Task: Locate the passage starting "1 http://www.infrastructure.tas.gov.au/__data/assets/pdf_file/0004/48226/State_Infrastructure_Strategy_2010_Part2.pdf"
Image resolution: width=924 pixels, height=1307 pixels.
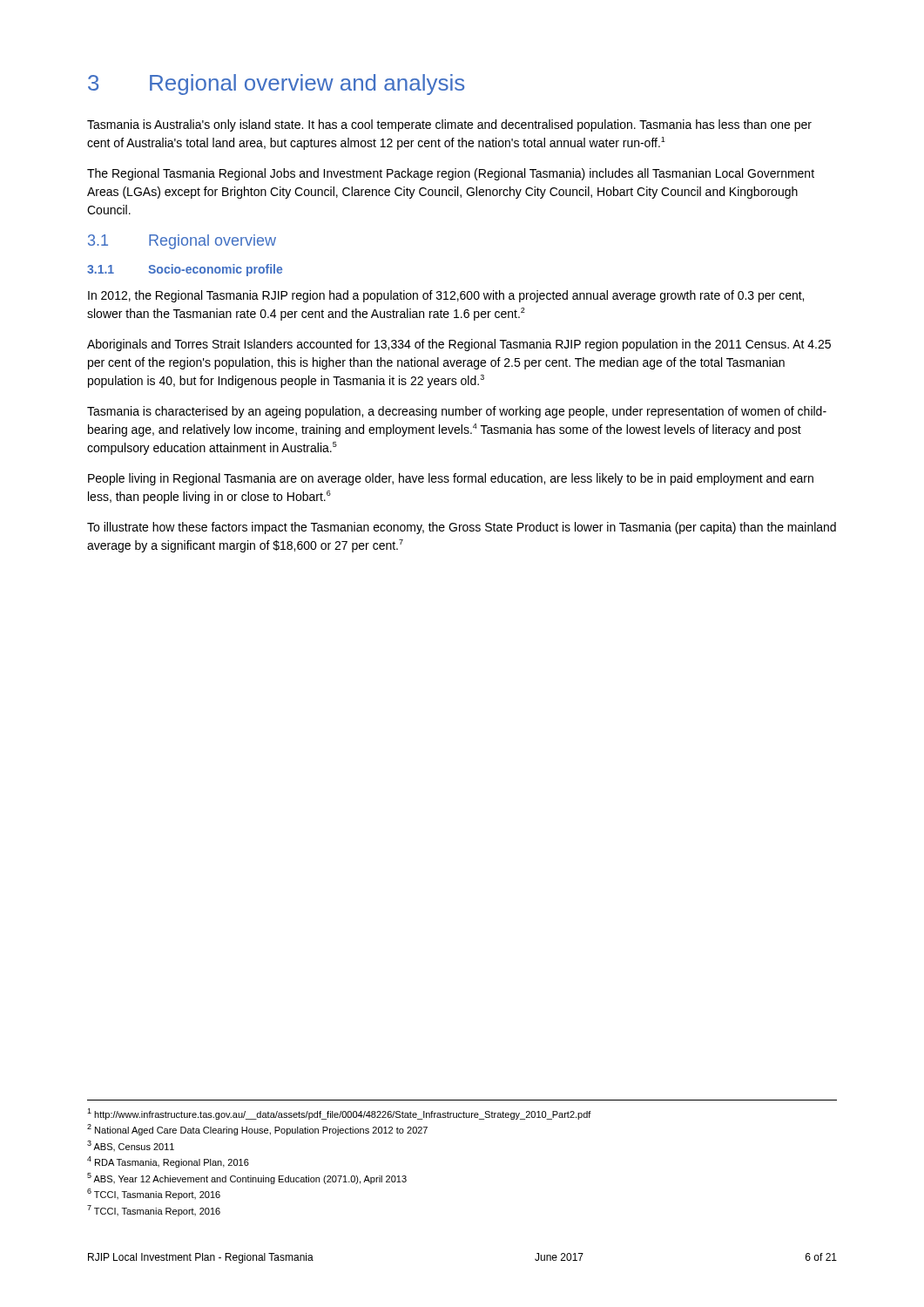Action: point(462,1114)
